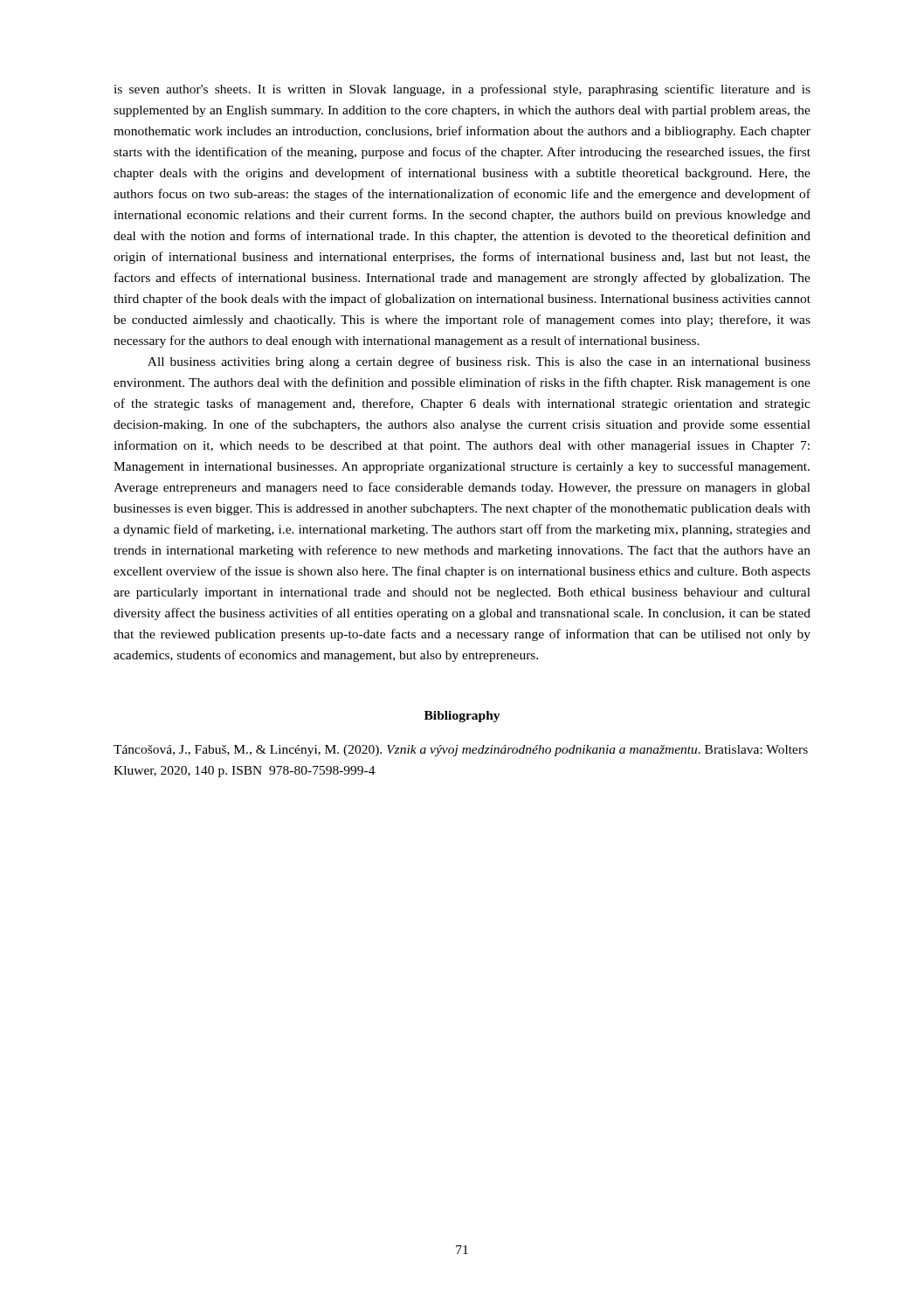The image size is (924, 1310).
Task: Find the block on this page that starts "is seven author's sheets. It"
Action: pyautogui.click(x=462, y=215)
